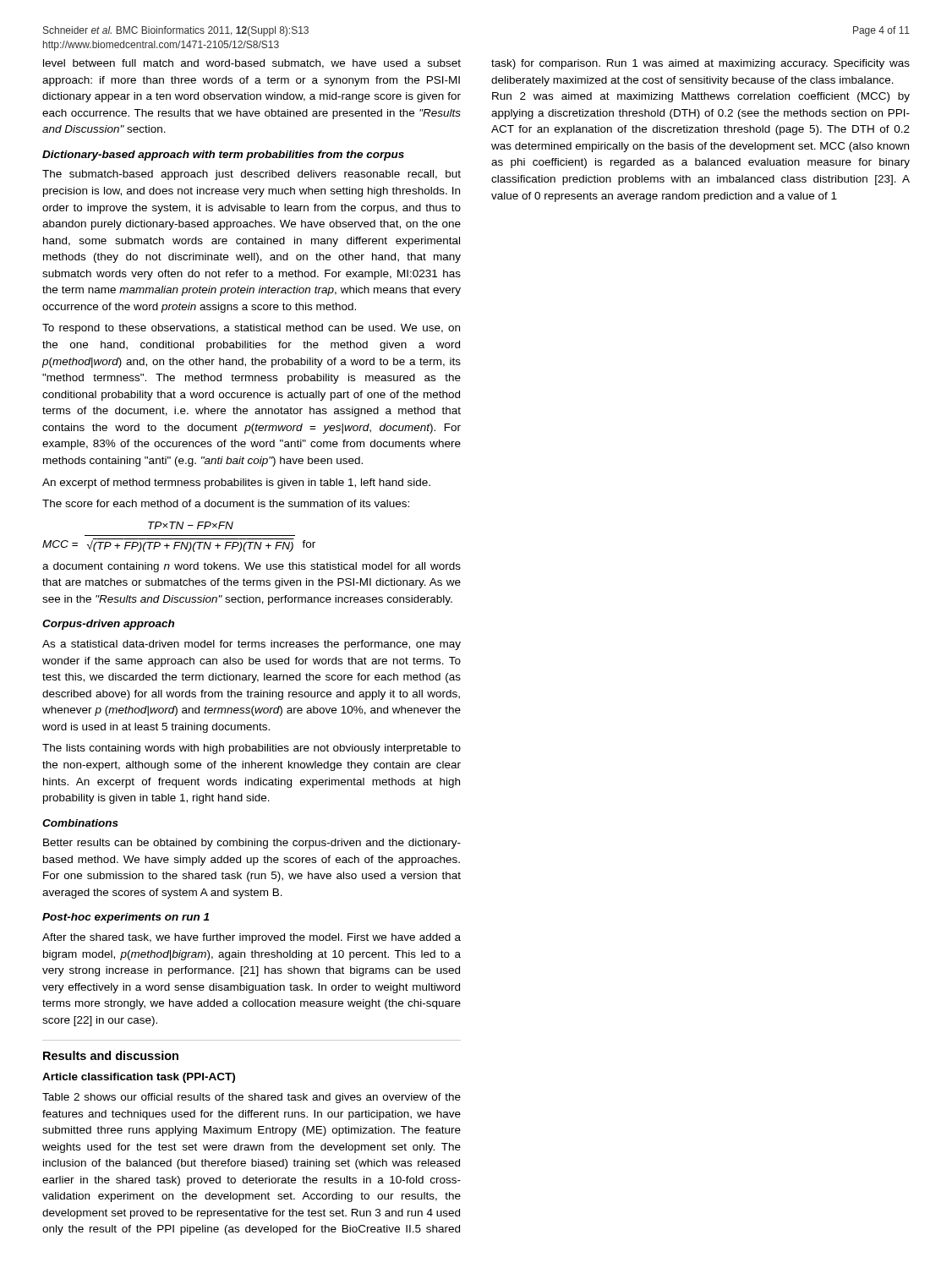Find the block on this page that starts "As a statistical data-driven model for"
Viewport: 952px width, 1268px height.
(x=252, y=685)
